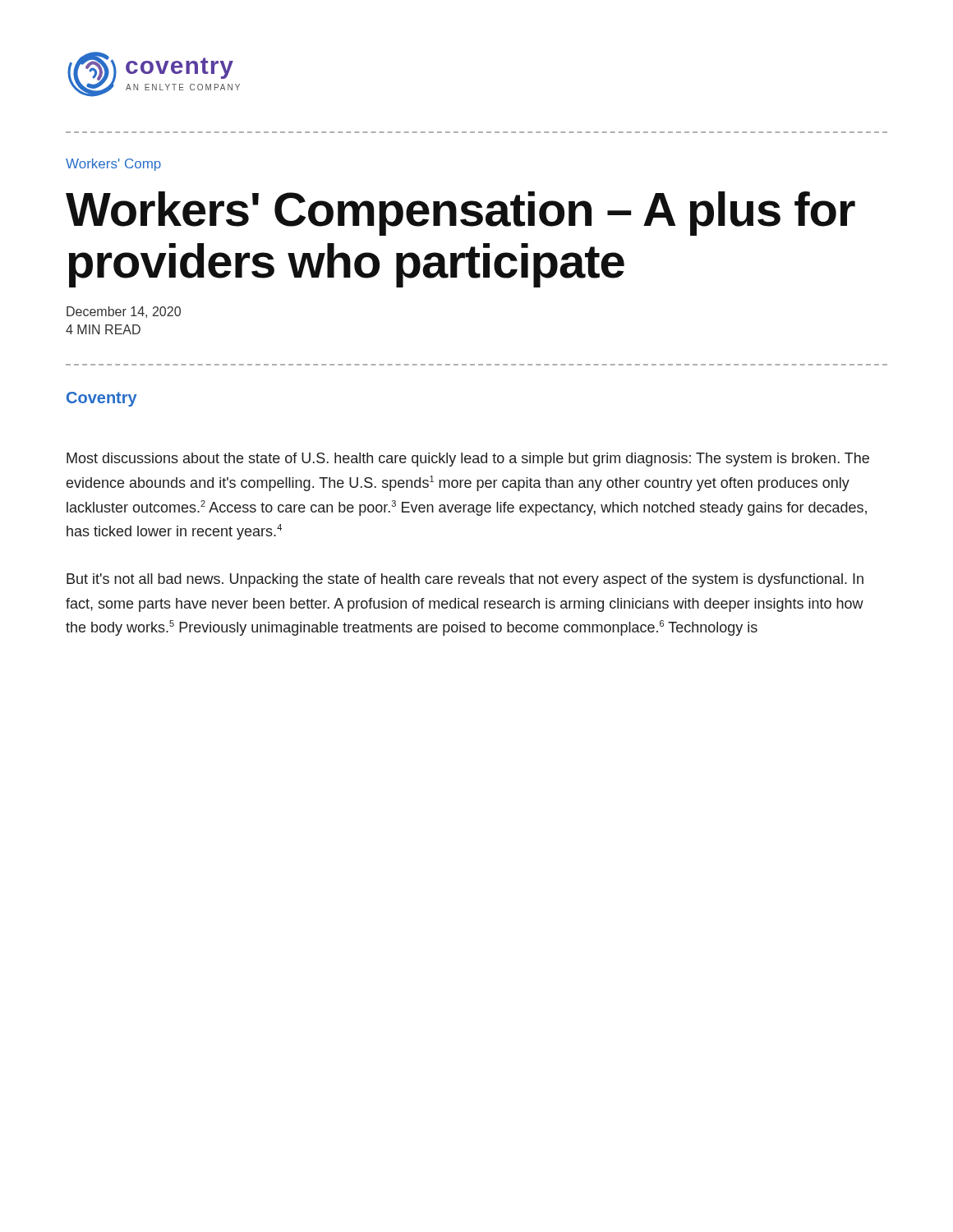The height and width of the screenshot is (1232, 953).
Task: Point to the text starting "4 MIN READ"
Action: point(103,329)
